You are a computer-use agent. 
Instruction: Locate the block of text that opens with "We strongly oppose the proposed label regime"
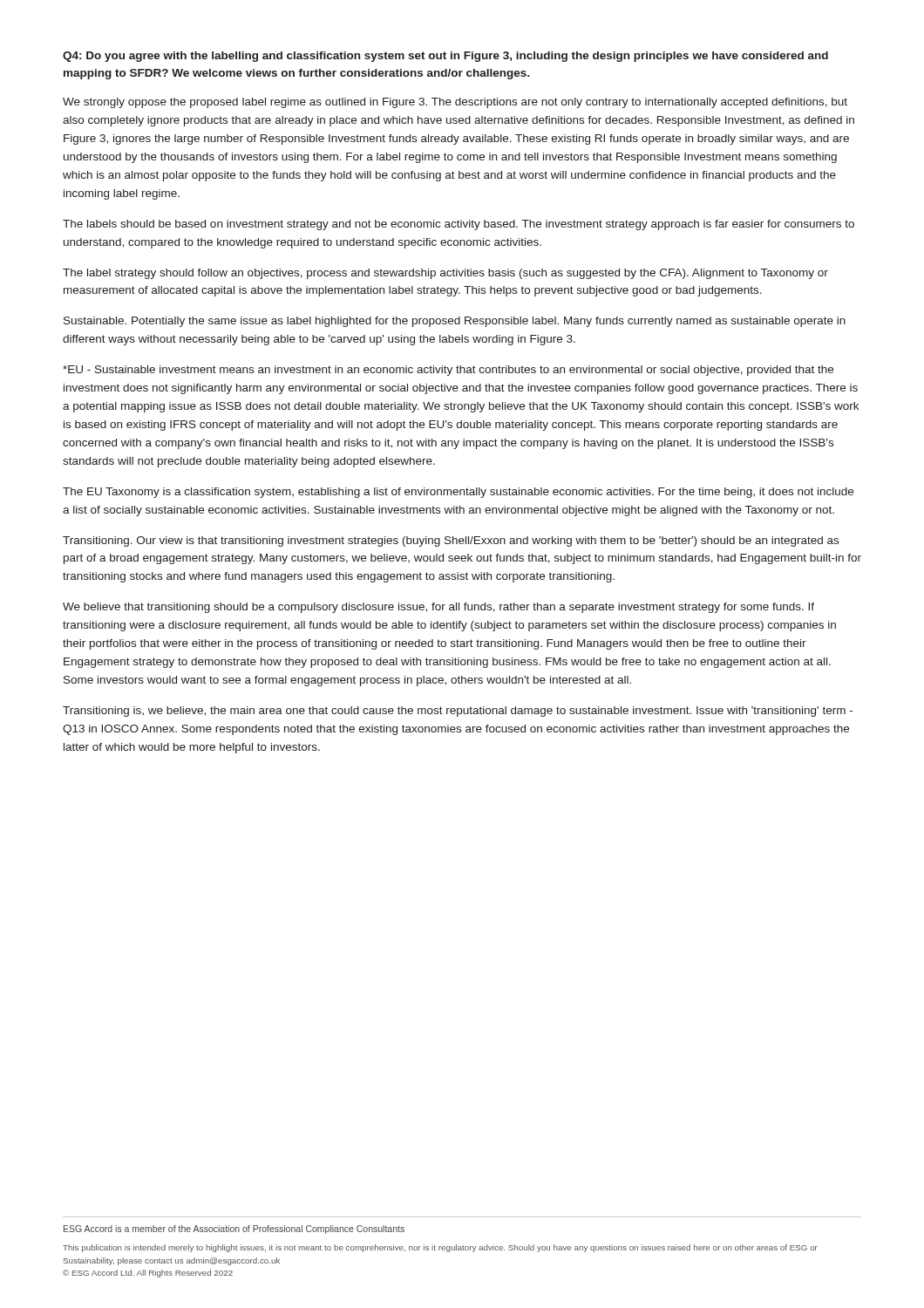click(459, 147)
